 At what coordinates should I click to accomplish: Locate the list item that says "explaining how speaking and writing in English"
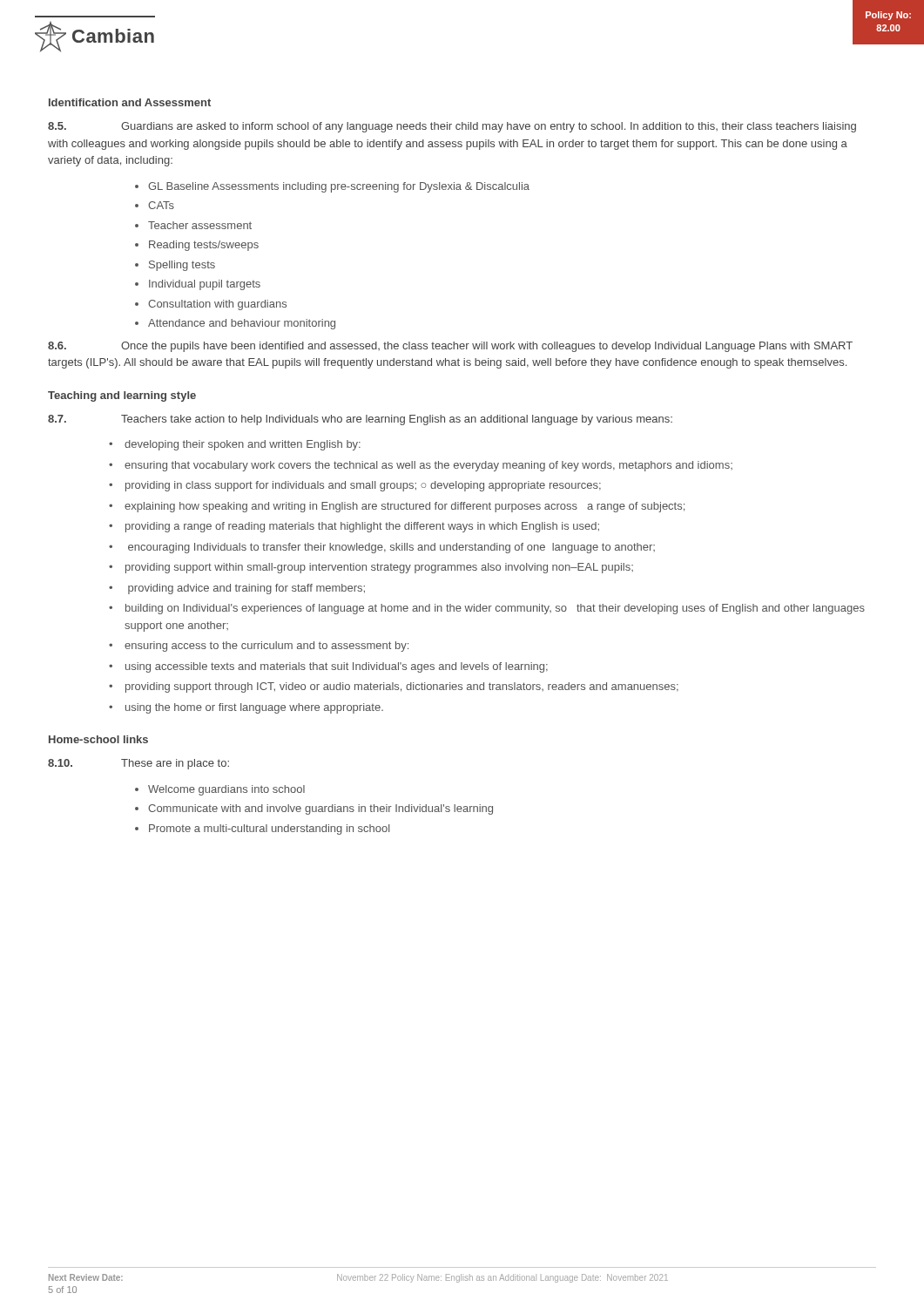(x=405, y=505)
